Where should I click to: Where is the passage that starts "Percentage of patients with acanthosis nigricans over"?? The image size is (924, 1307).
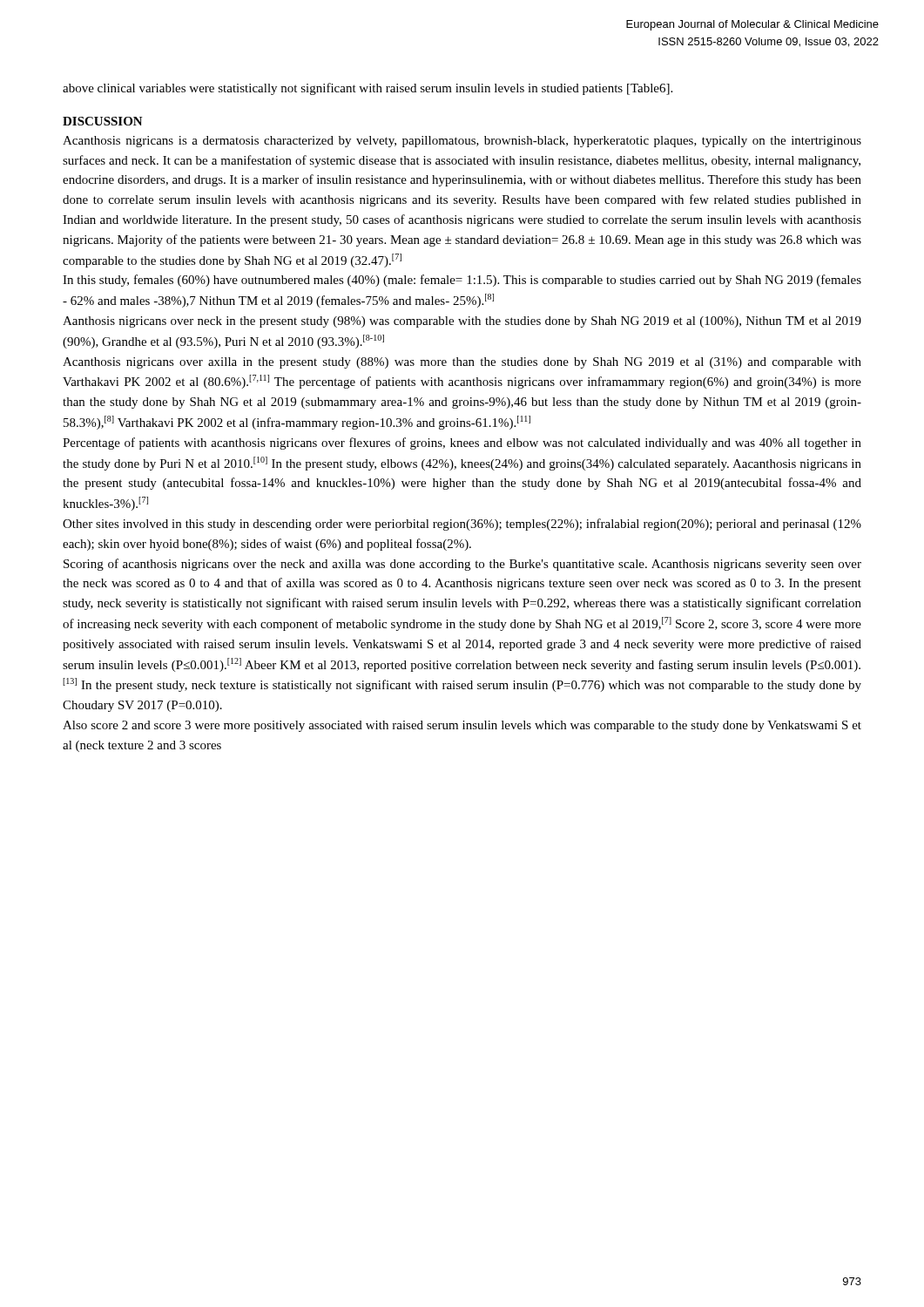(462, 473)
